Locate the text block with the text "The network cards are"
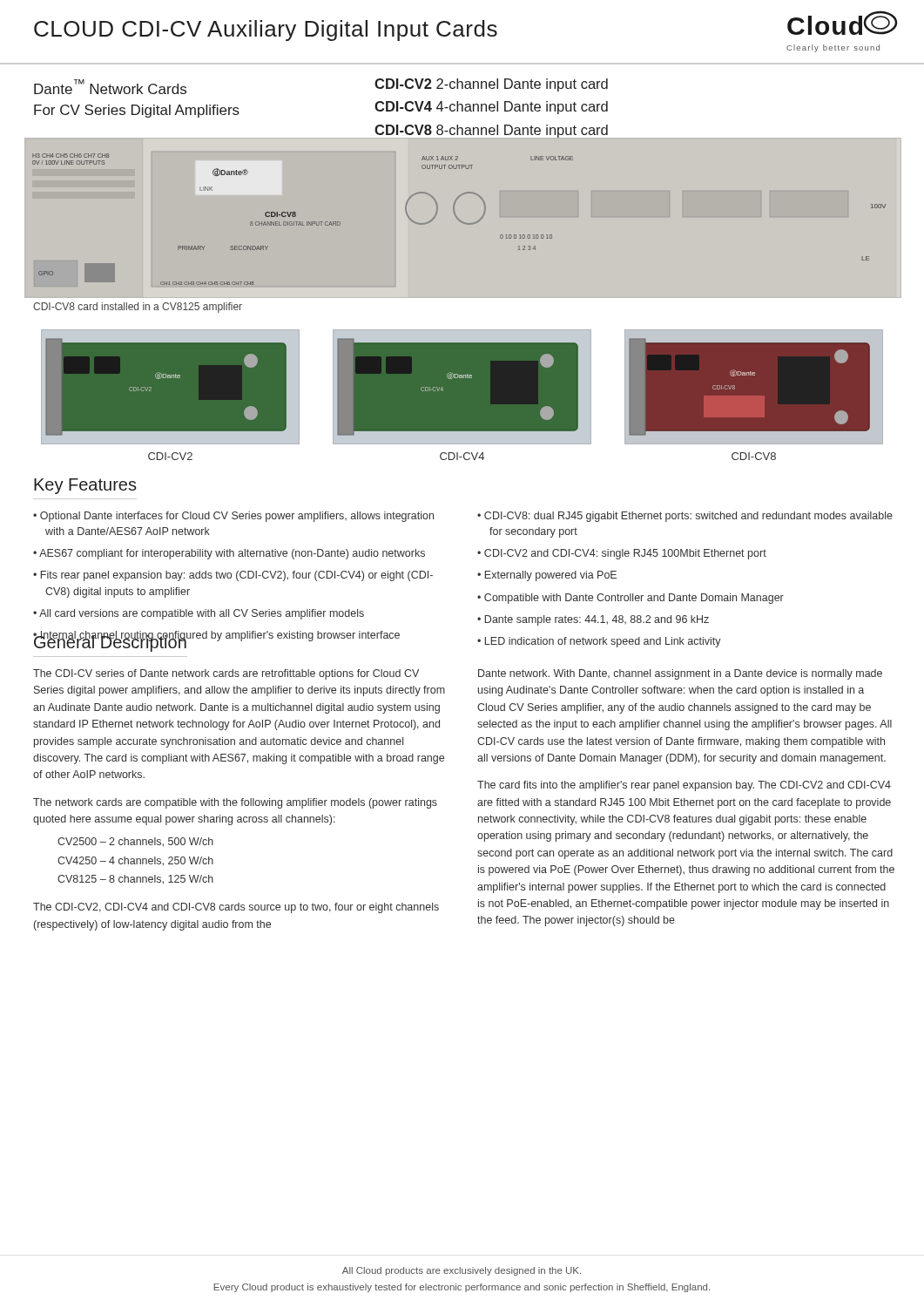Image resolution: width=924 pixels, height=1307 pixels. [235, 811]
